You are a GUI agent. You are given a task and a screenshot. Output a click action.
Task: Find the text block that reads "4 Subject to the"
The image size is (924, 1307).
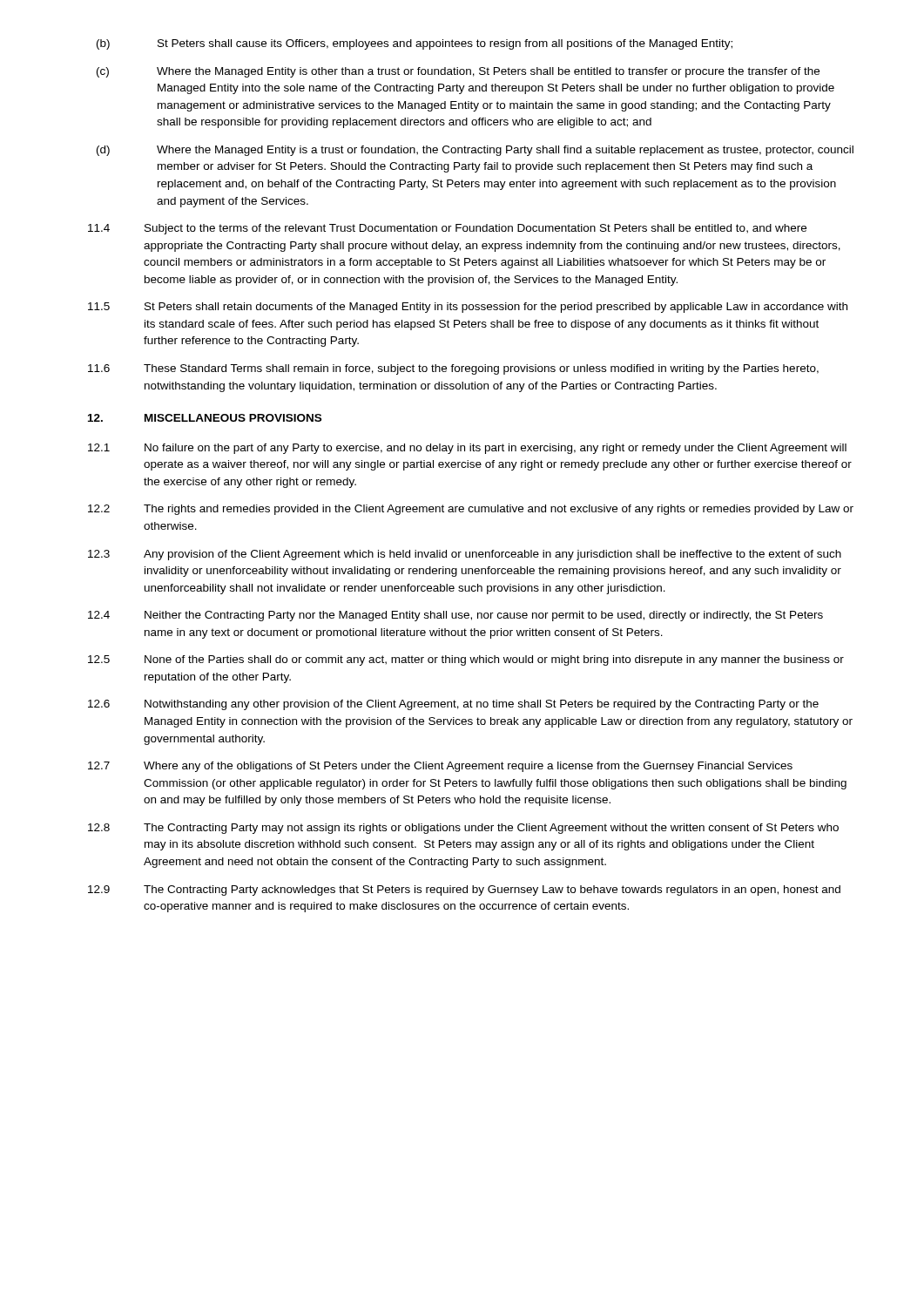(471, 254)
